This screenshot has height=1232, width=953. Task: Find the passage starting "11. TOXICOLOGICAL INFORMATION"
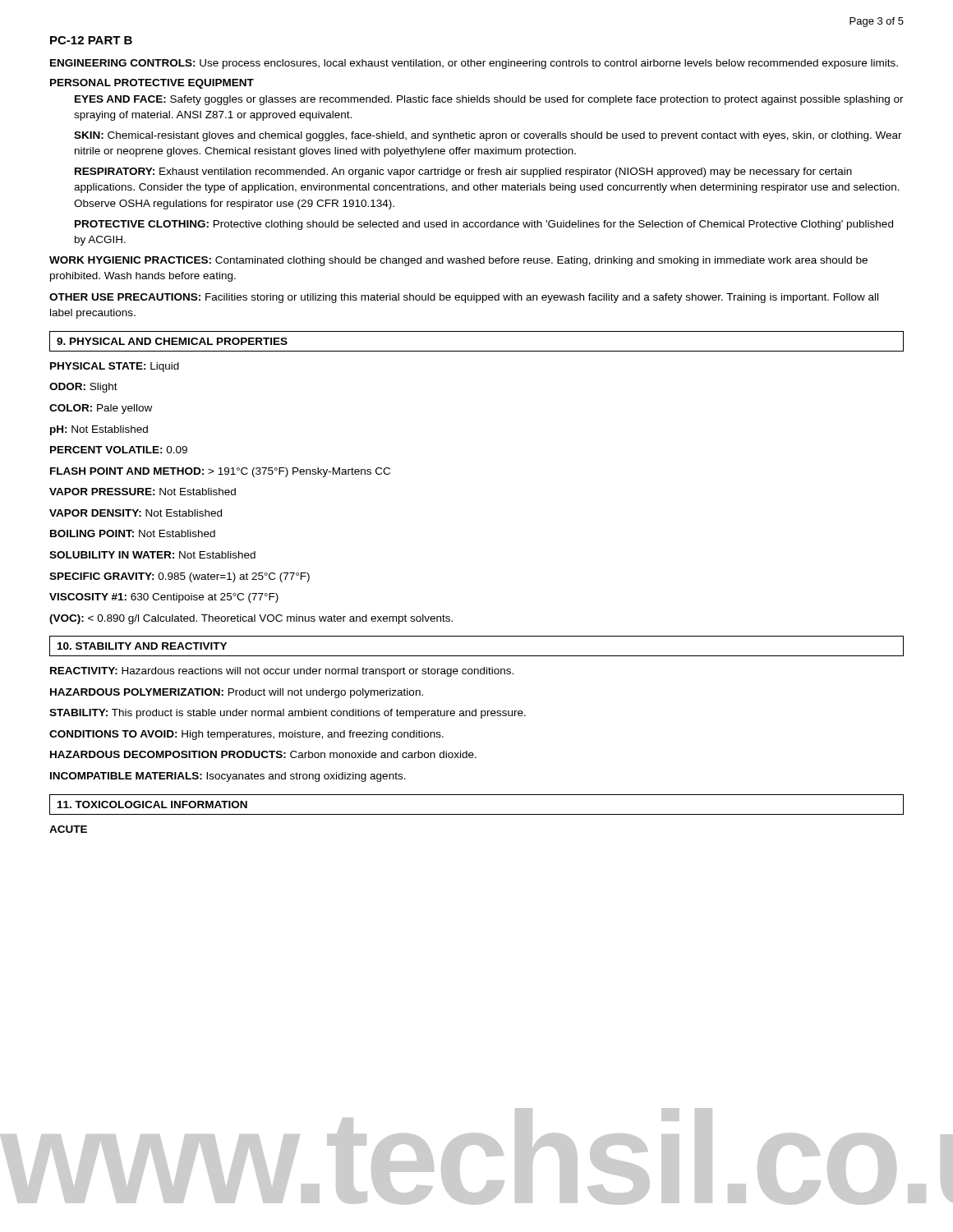[x=152, y=804]
